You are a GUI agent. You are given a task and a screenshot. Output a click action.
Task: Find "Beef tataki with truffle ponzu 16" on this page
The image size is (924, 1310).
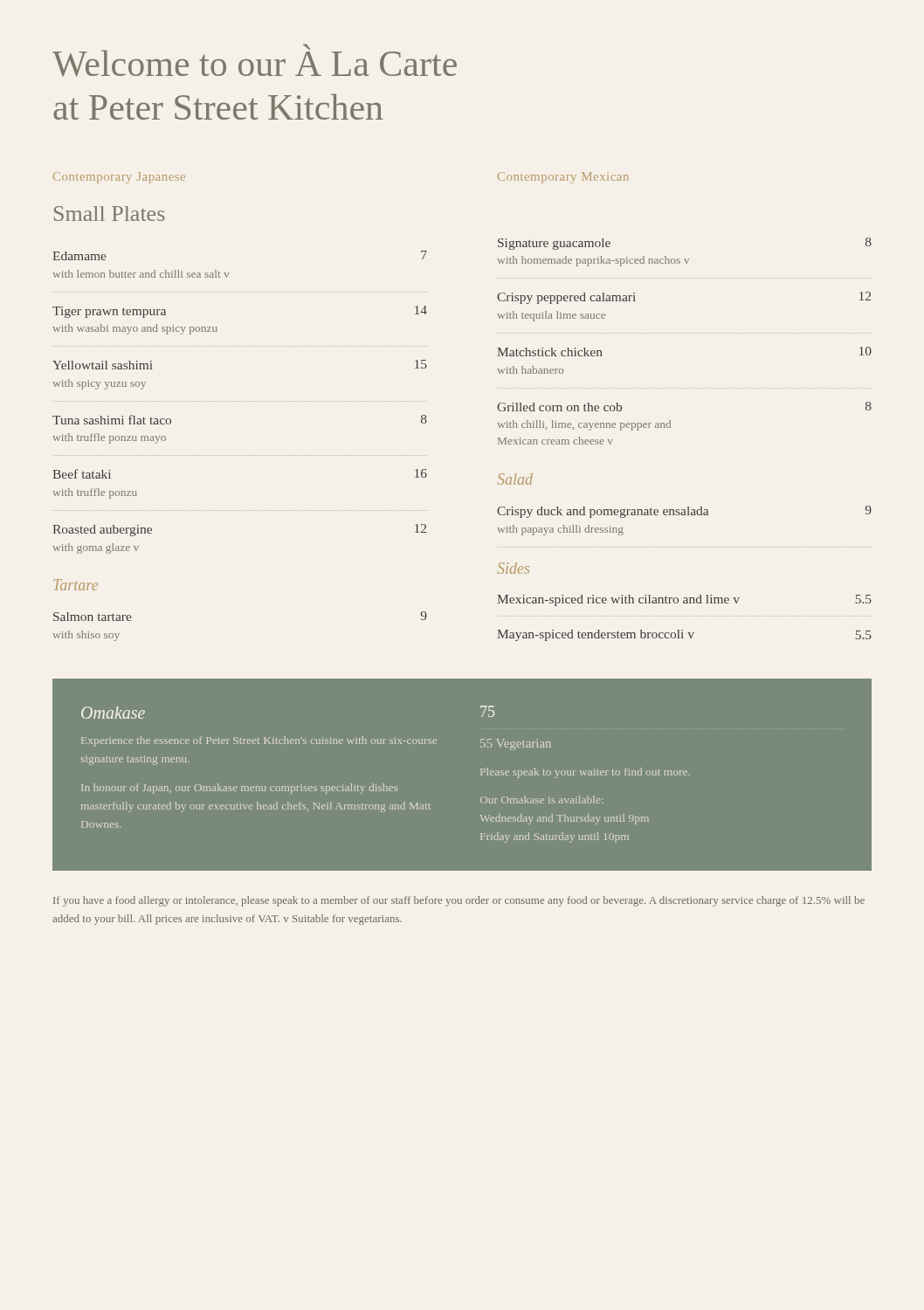83,474
